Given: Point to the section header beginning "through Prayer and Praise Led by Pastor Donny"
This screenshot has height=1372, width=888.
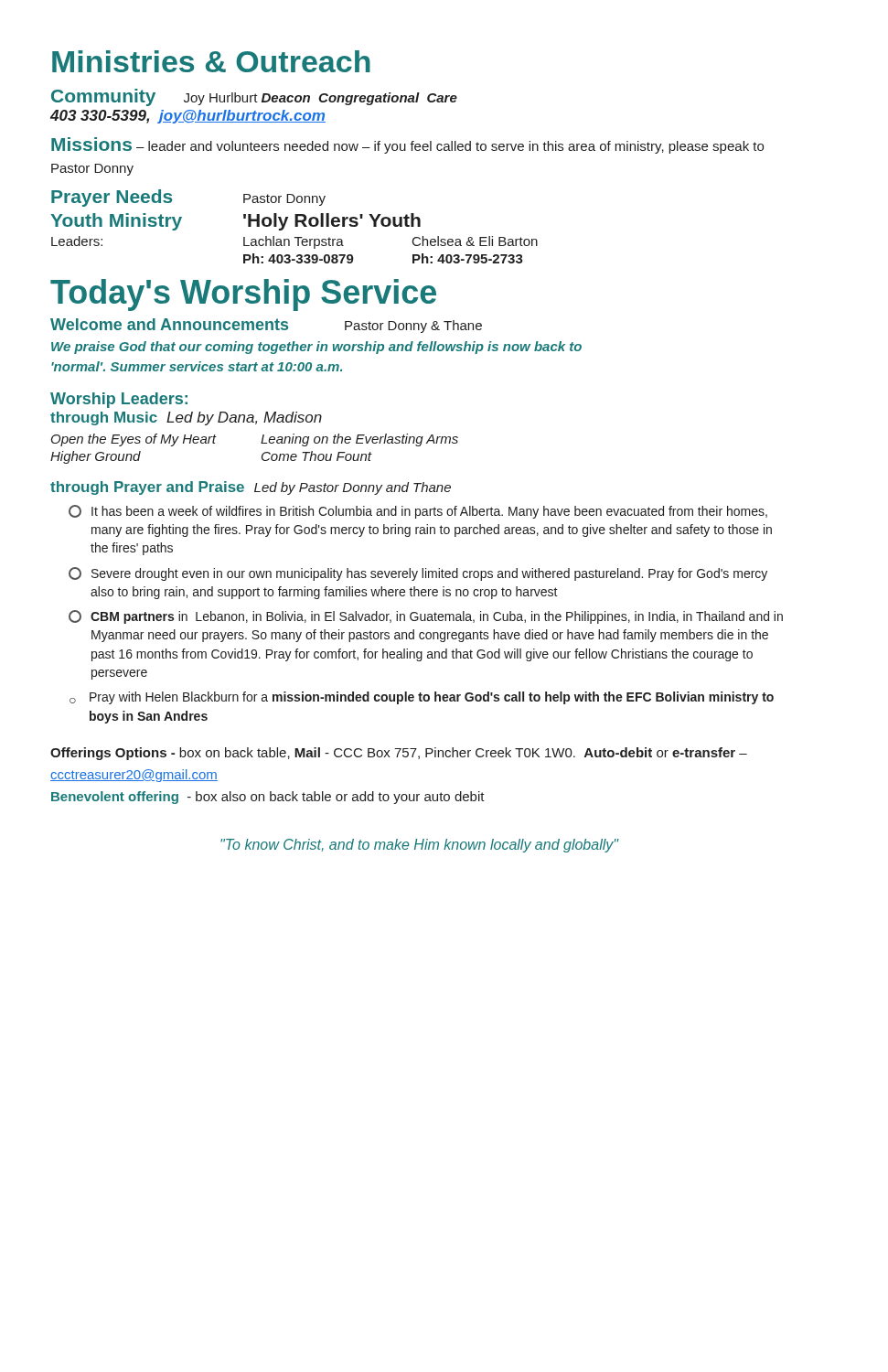Looking at the screenshot, I should coord(419,487).
